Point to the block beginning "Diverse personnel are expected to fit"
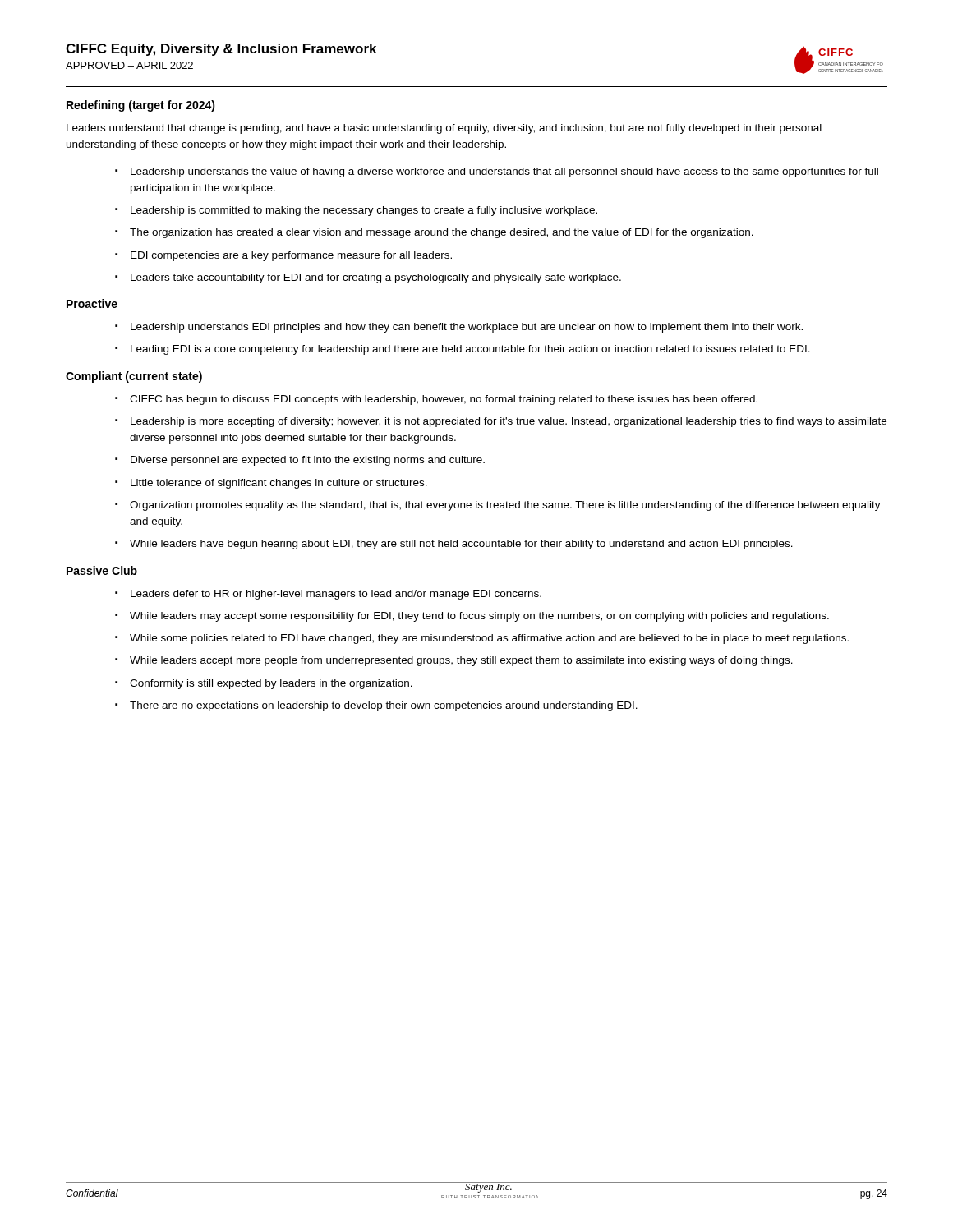Image resolution: width=953 pixels, height=1232 pixels. point(308,460)
